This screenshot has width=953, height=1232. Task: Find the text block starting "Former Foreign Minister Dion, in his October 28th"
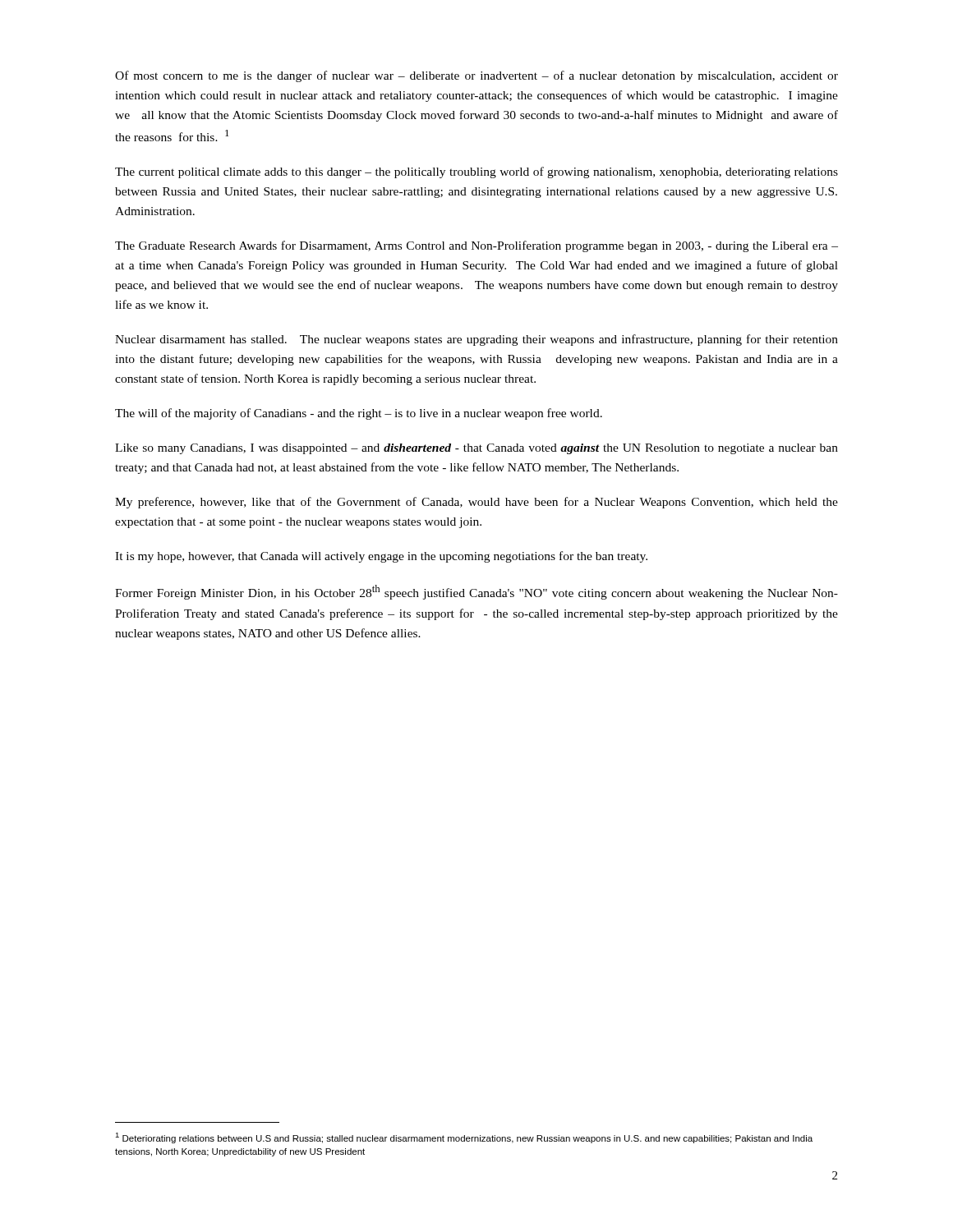click(x=476, y=611)
